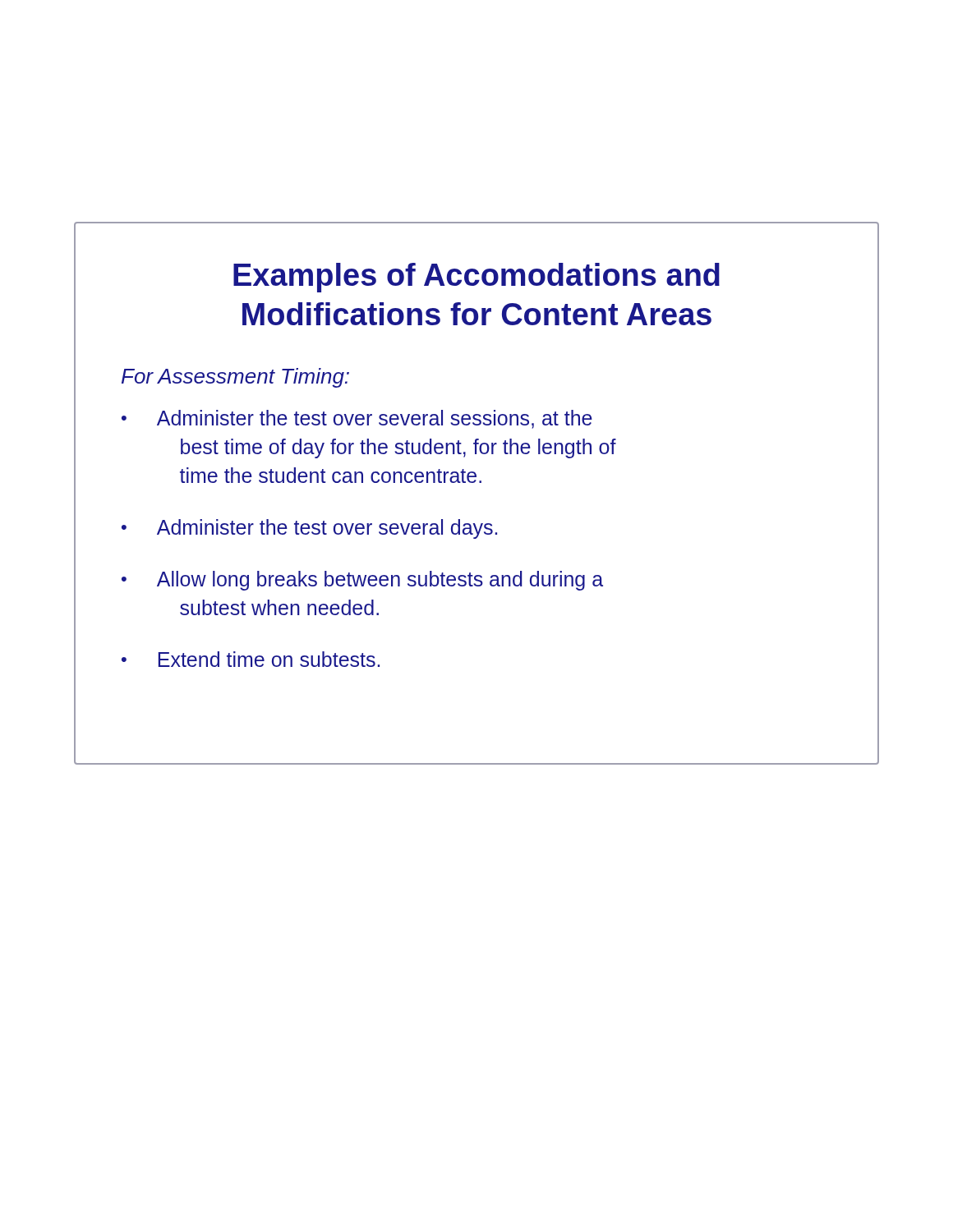Select the passage starting "For Assessment Timing:"
The width and height of the screenshot is (953, 1232).
pyautogui.click(x=235, y=376)
